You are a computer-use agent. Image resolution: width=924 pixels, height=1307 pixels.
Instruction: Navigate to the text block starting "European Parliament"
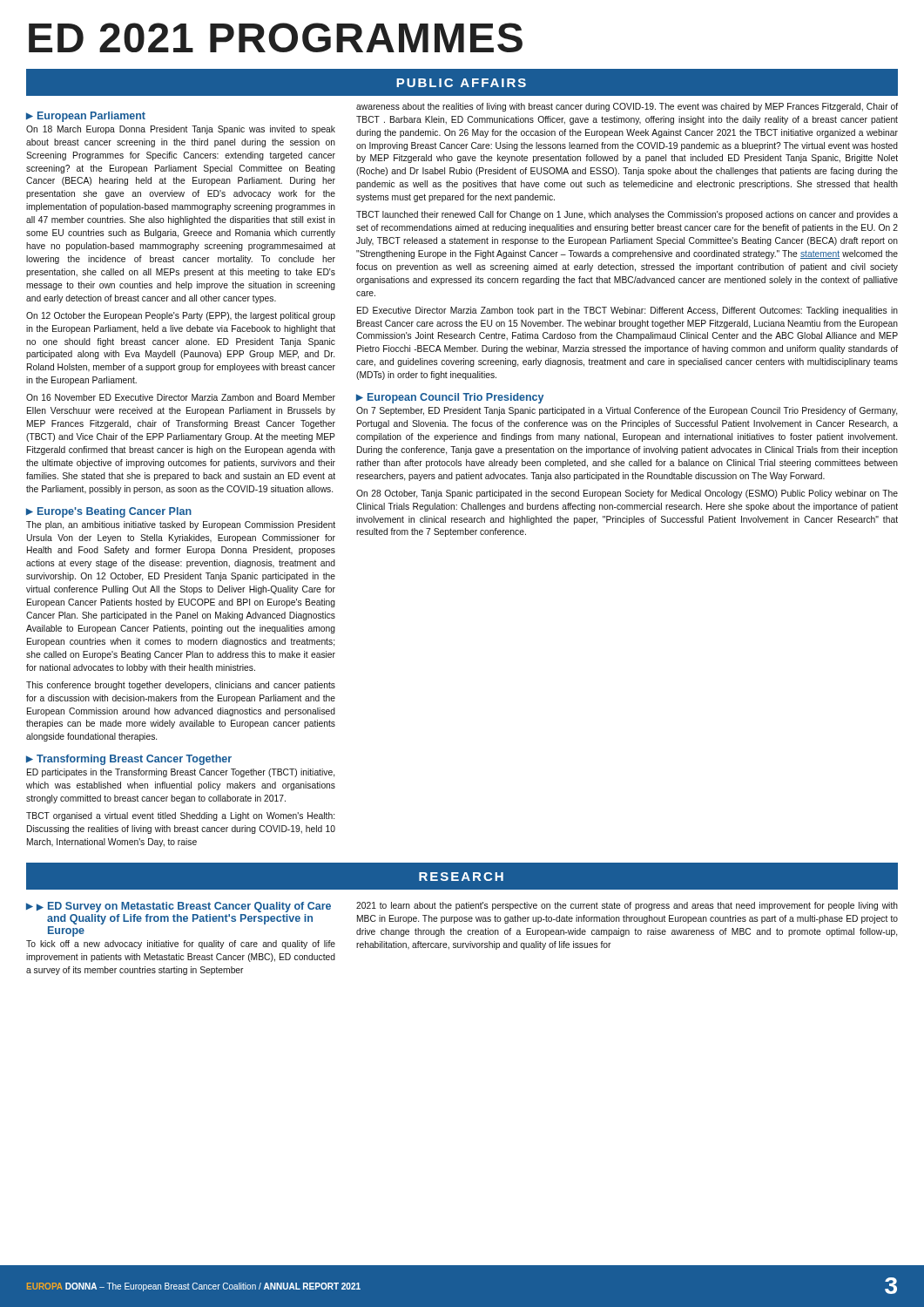point(91,116)
